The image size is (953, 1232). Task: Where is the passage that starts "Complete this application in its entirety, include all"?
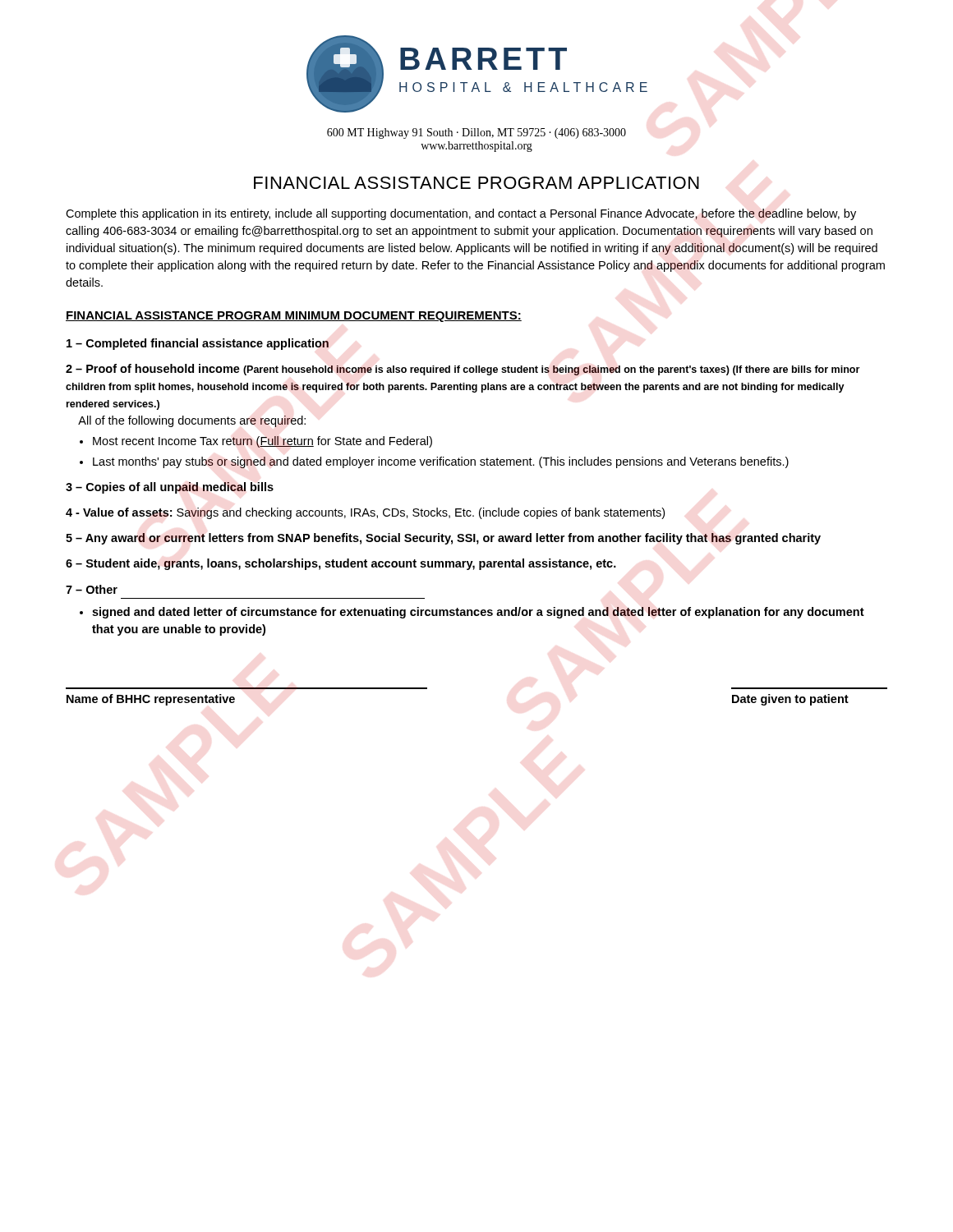point(476,248)
